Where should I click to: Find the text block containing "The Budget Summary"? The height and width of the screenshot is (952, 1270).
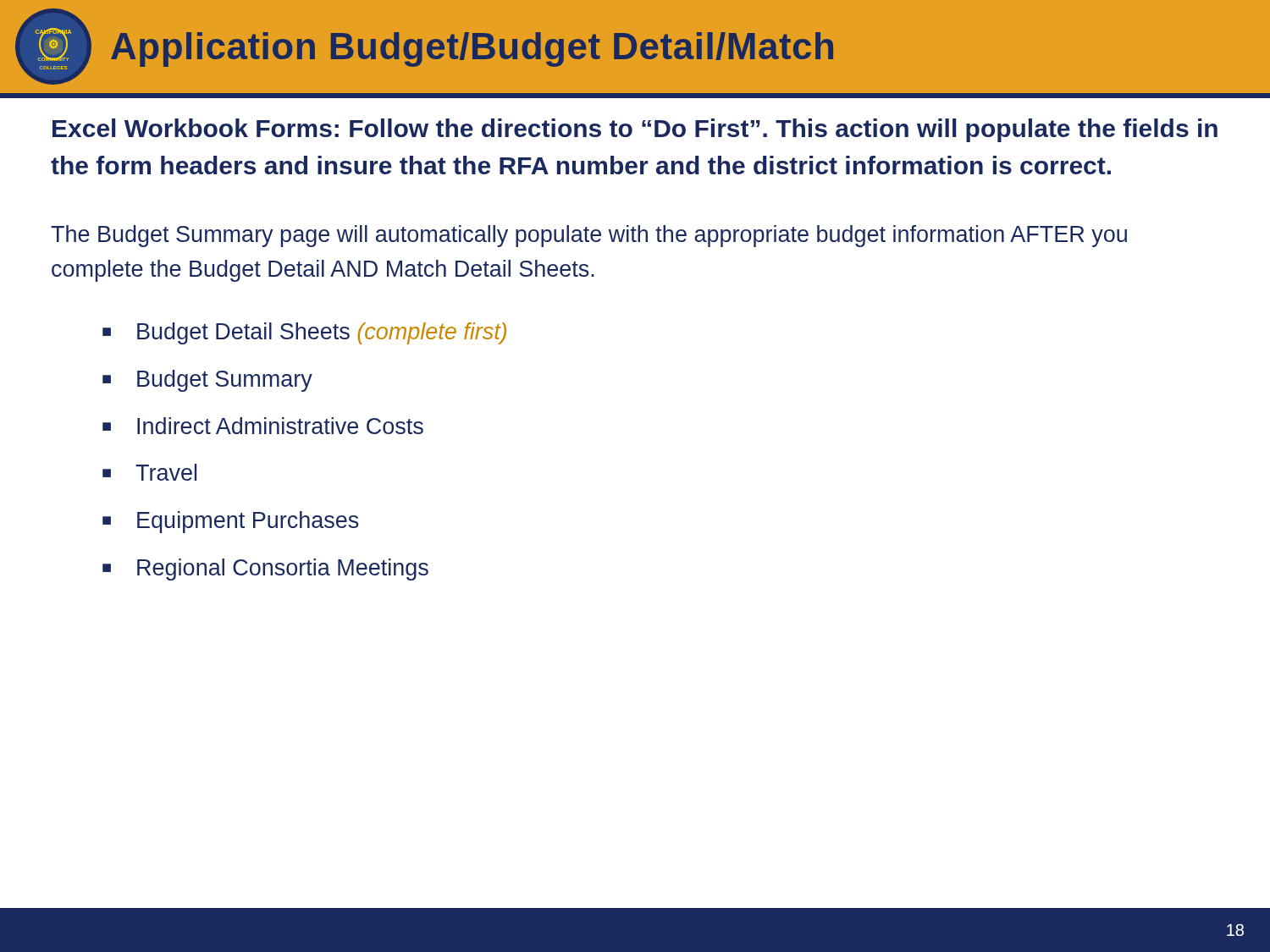tap(590, 252)
